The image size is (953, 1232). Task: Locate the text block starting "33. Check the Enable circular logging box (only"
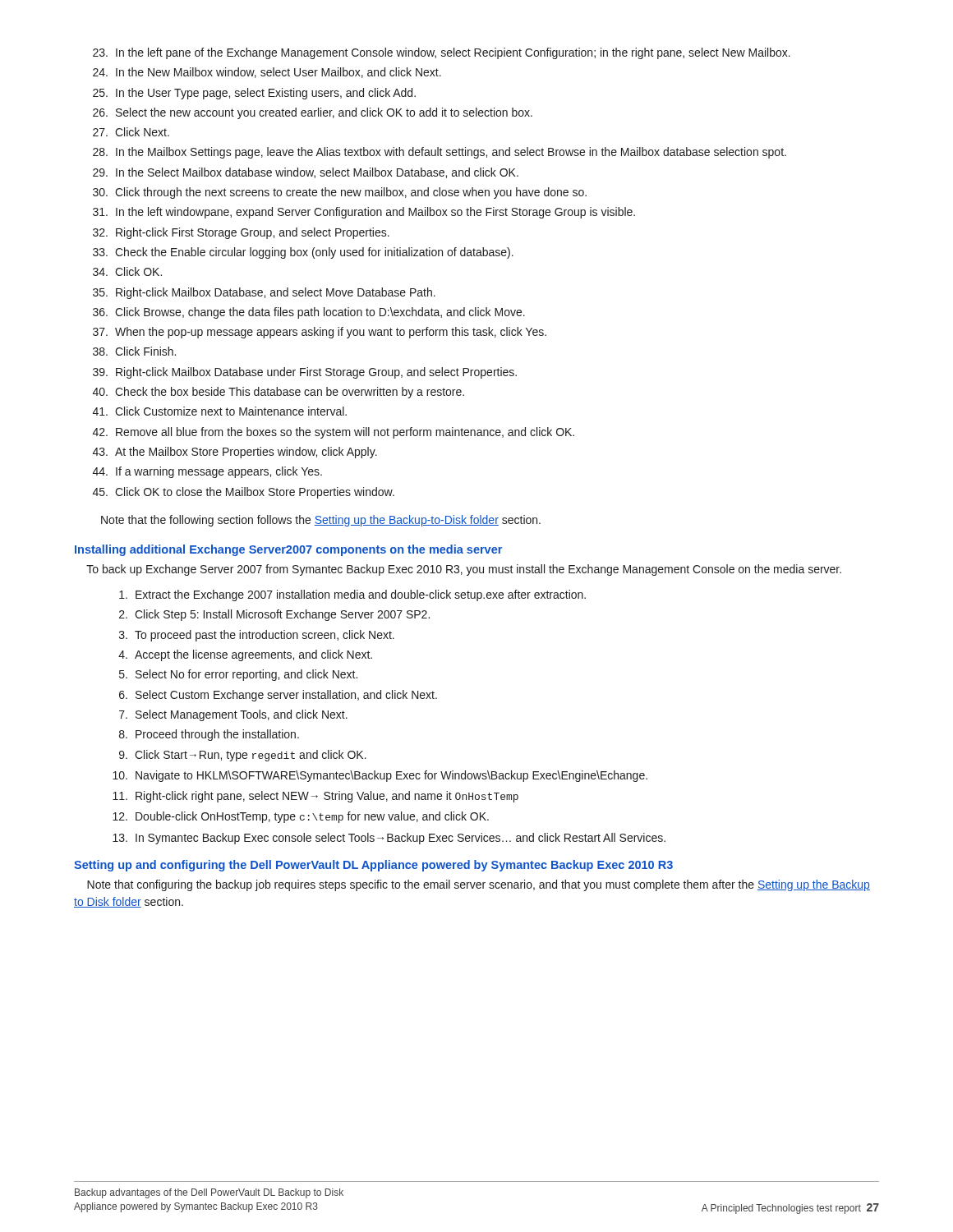point(476,252)
